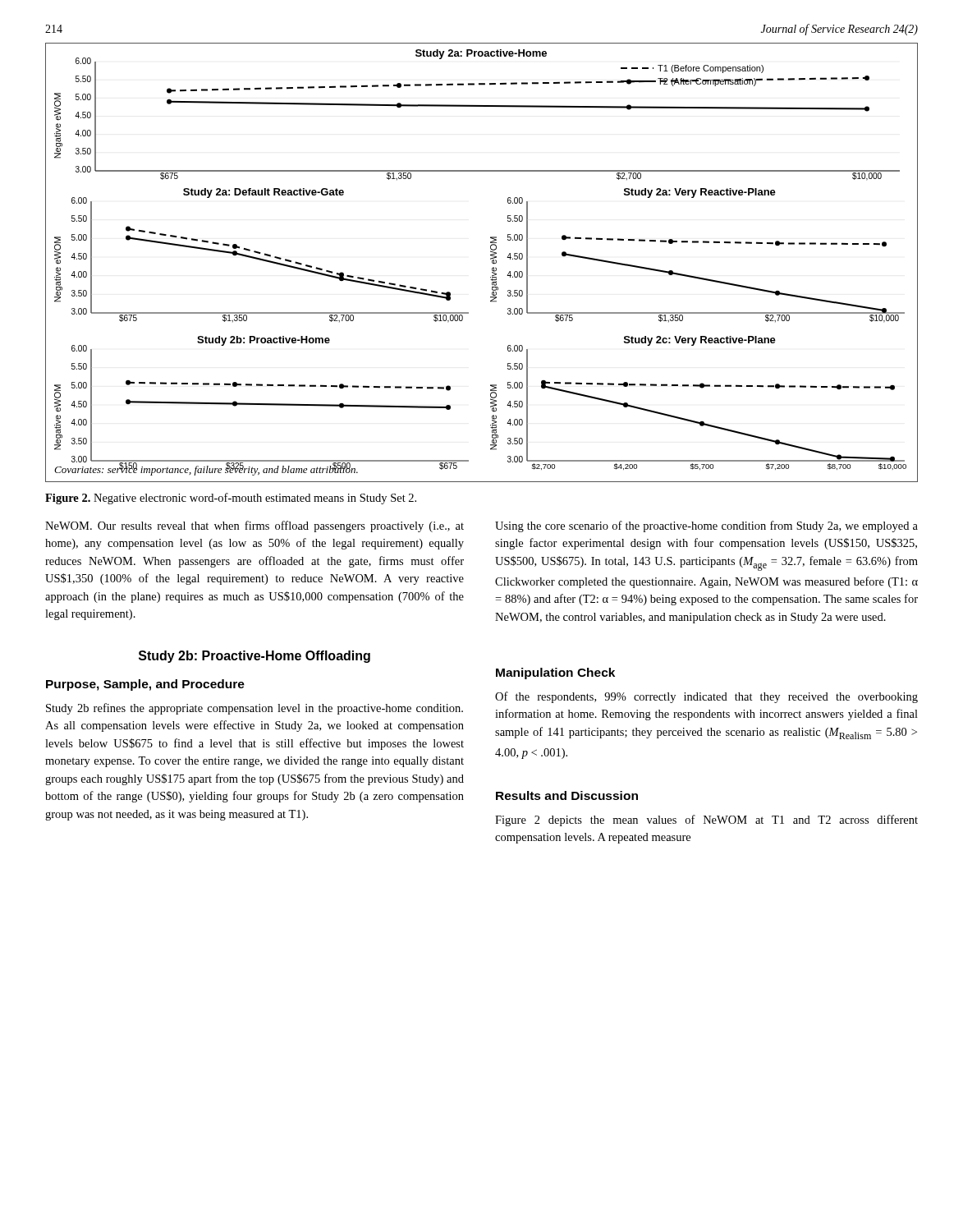Find "Results and Discussion" on this page
This screenshot has height=1232, width=963.
coord(567,795)
